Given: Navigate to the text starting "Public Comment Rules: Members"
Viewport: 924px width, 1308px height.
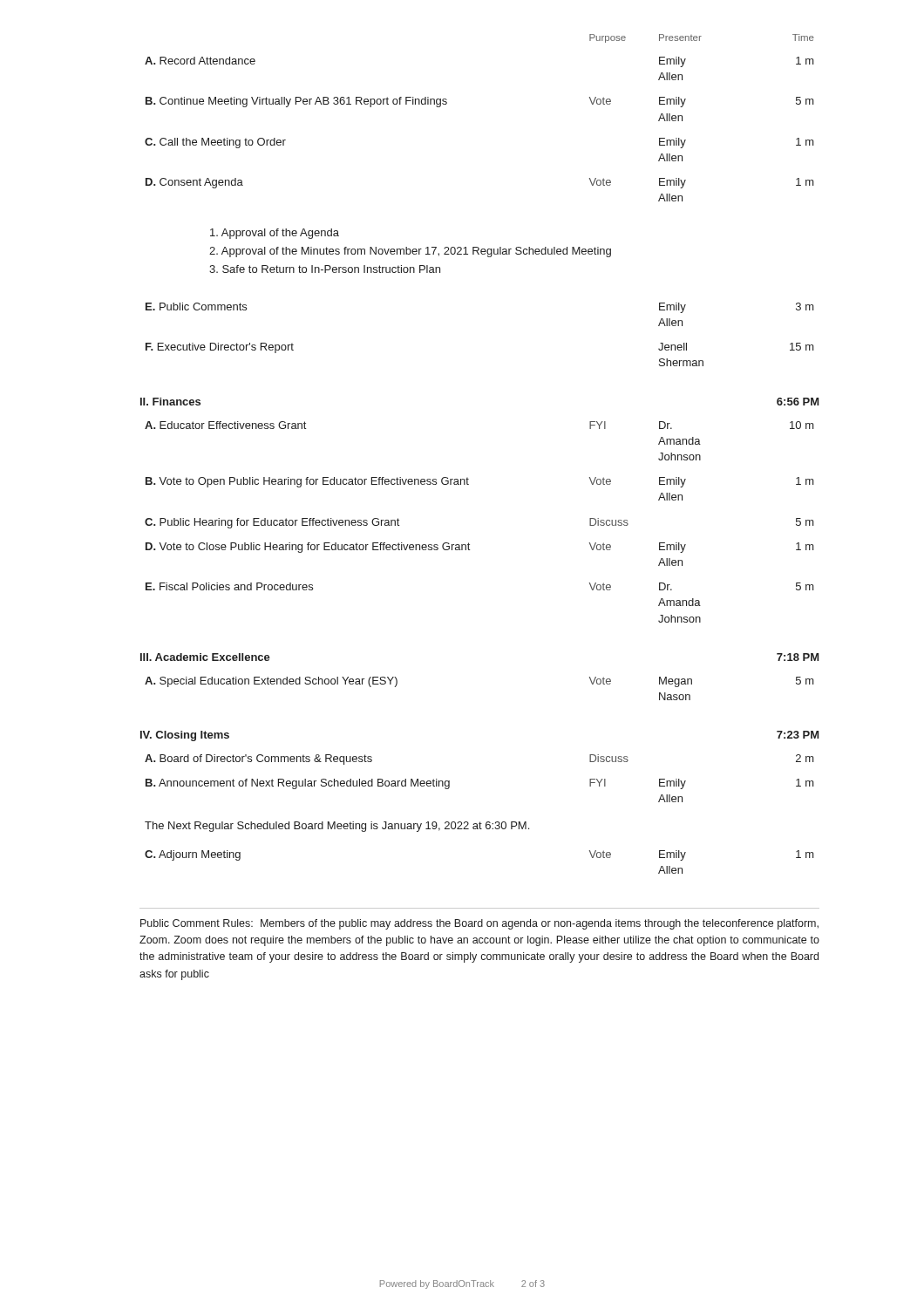Looking at the screenshot, I should [x=479, y=948].
